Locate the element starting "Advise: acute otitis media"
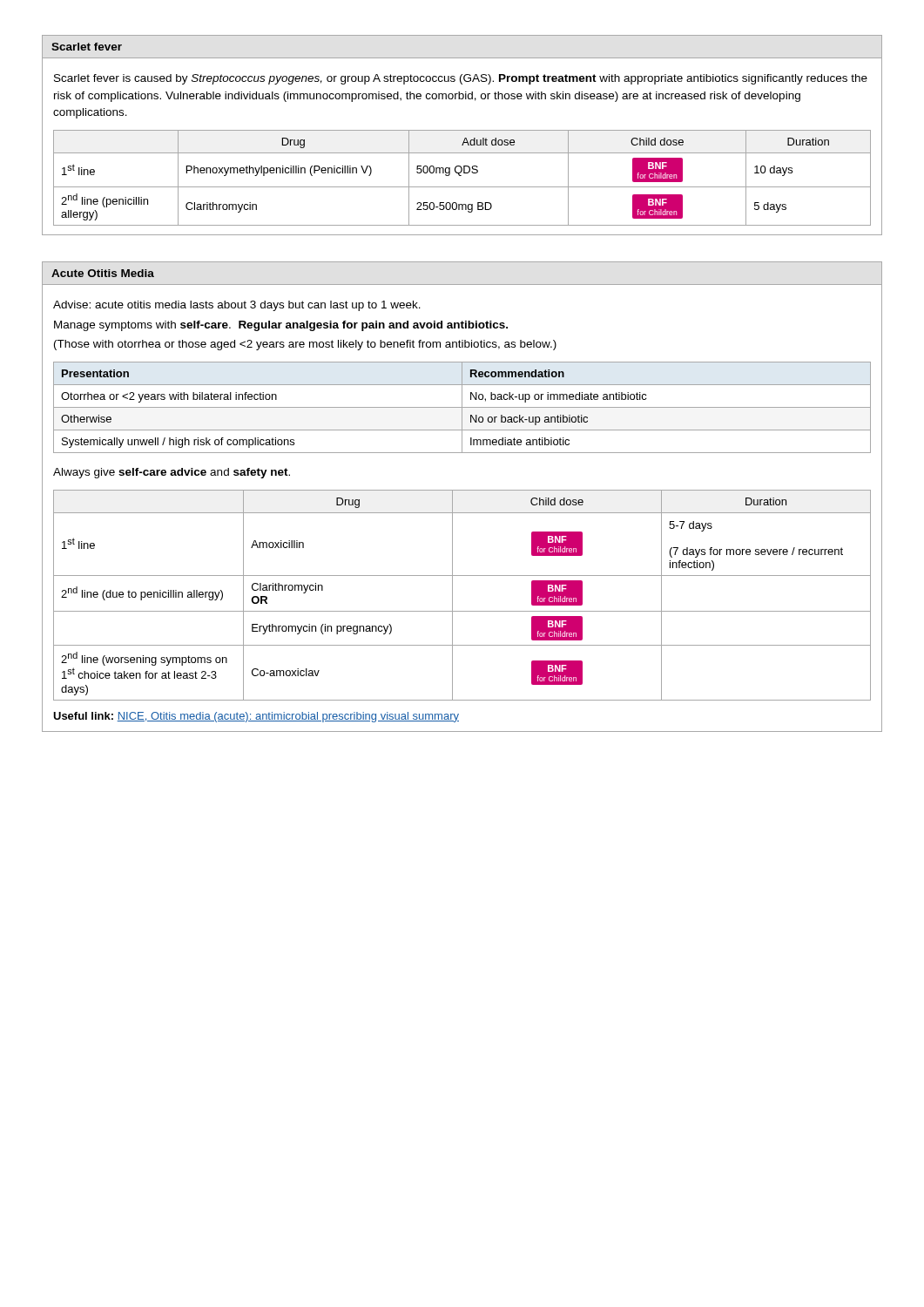 [462, 325]
